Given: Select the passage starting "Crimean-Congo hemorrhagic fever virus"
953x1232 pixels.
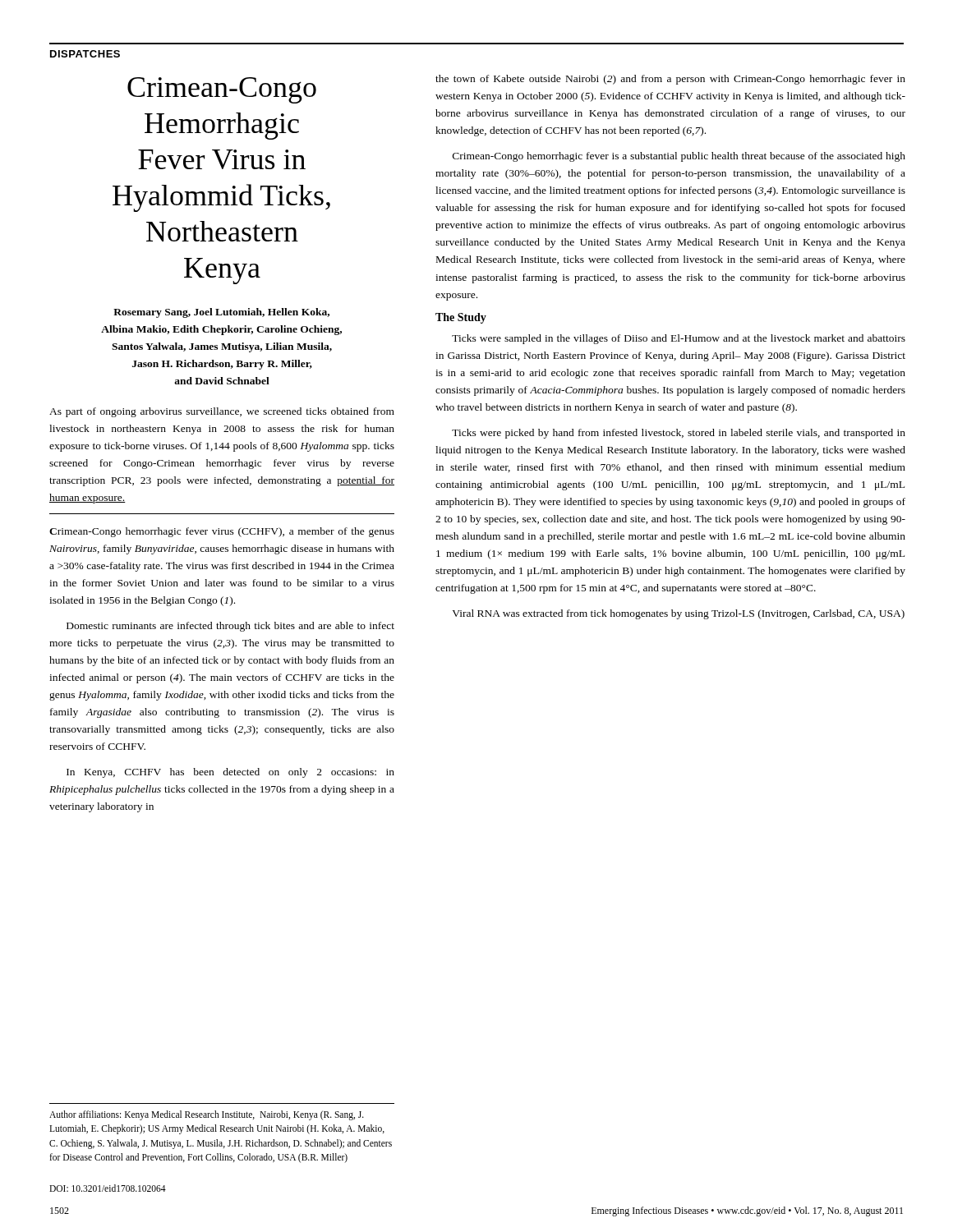Looking at the screenshot, I should pyautogui.click(x=222, y=565).
